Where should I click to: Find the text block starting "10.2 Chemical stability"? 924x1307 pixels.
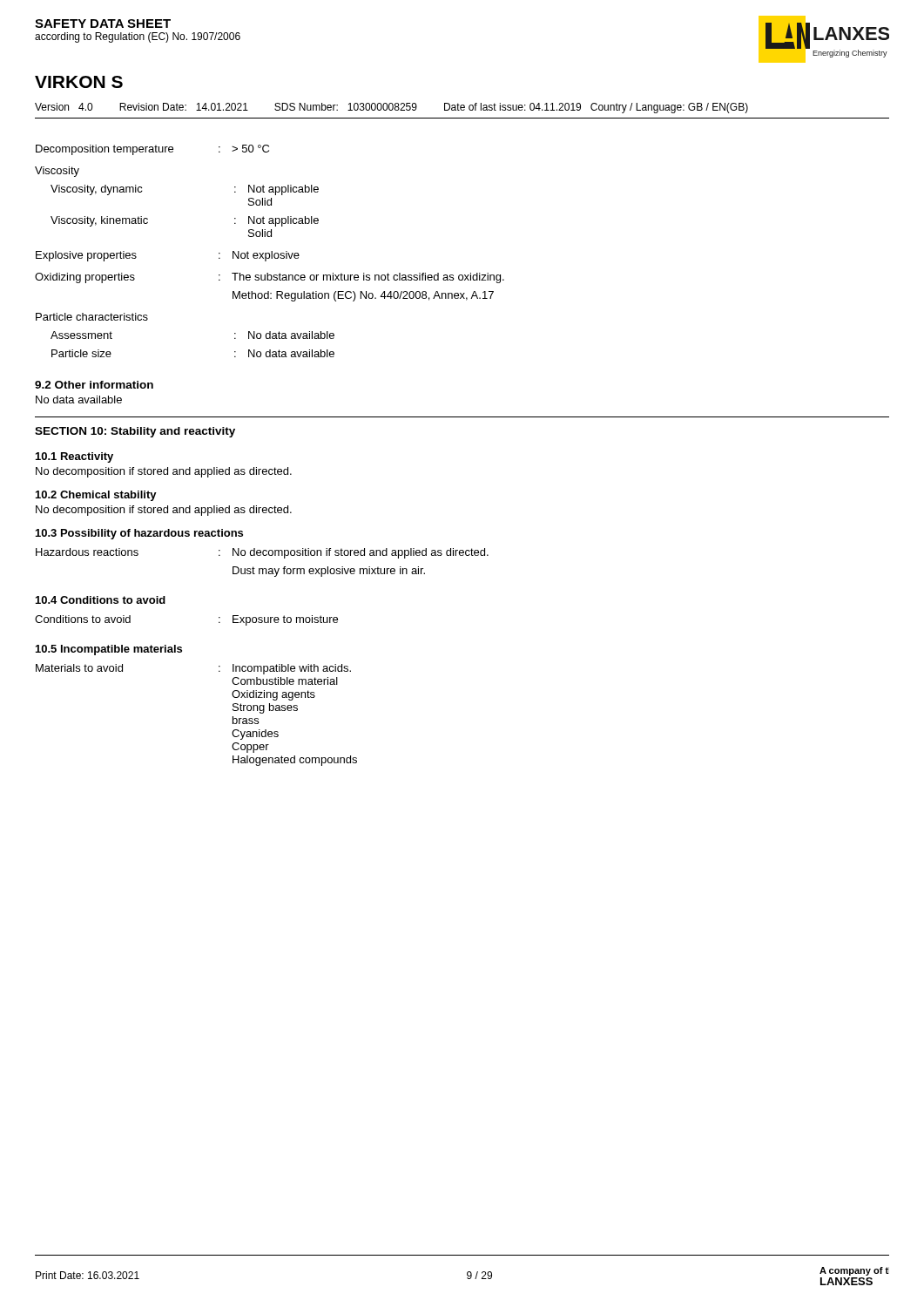click(96, 494)
